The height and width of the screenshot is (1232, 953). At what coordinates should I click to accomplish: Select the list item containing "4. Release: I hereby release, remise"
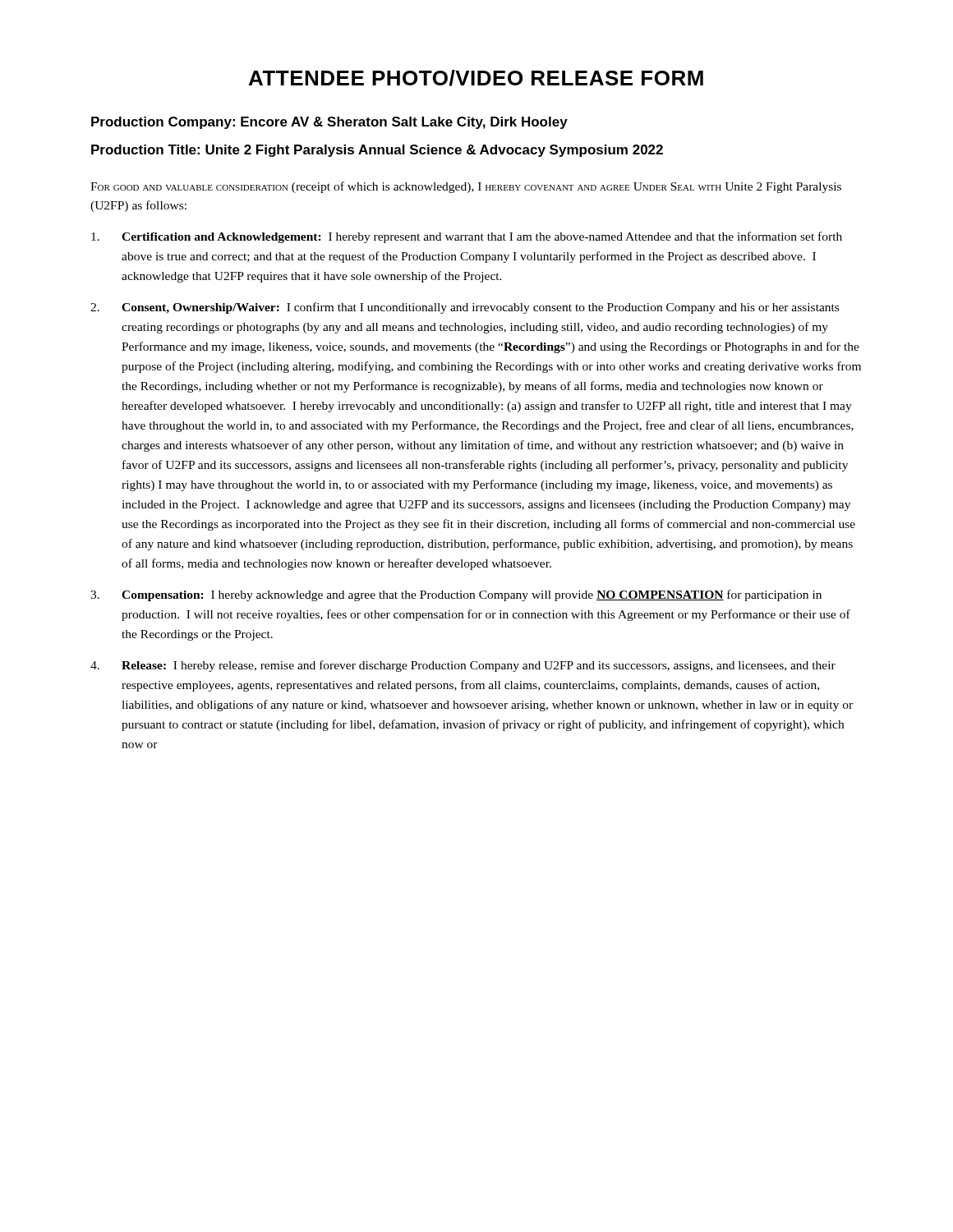[x=476, y=705]
